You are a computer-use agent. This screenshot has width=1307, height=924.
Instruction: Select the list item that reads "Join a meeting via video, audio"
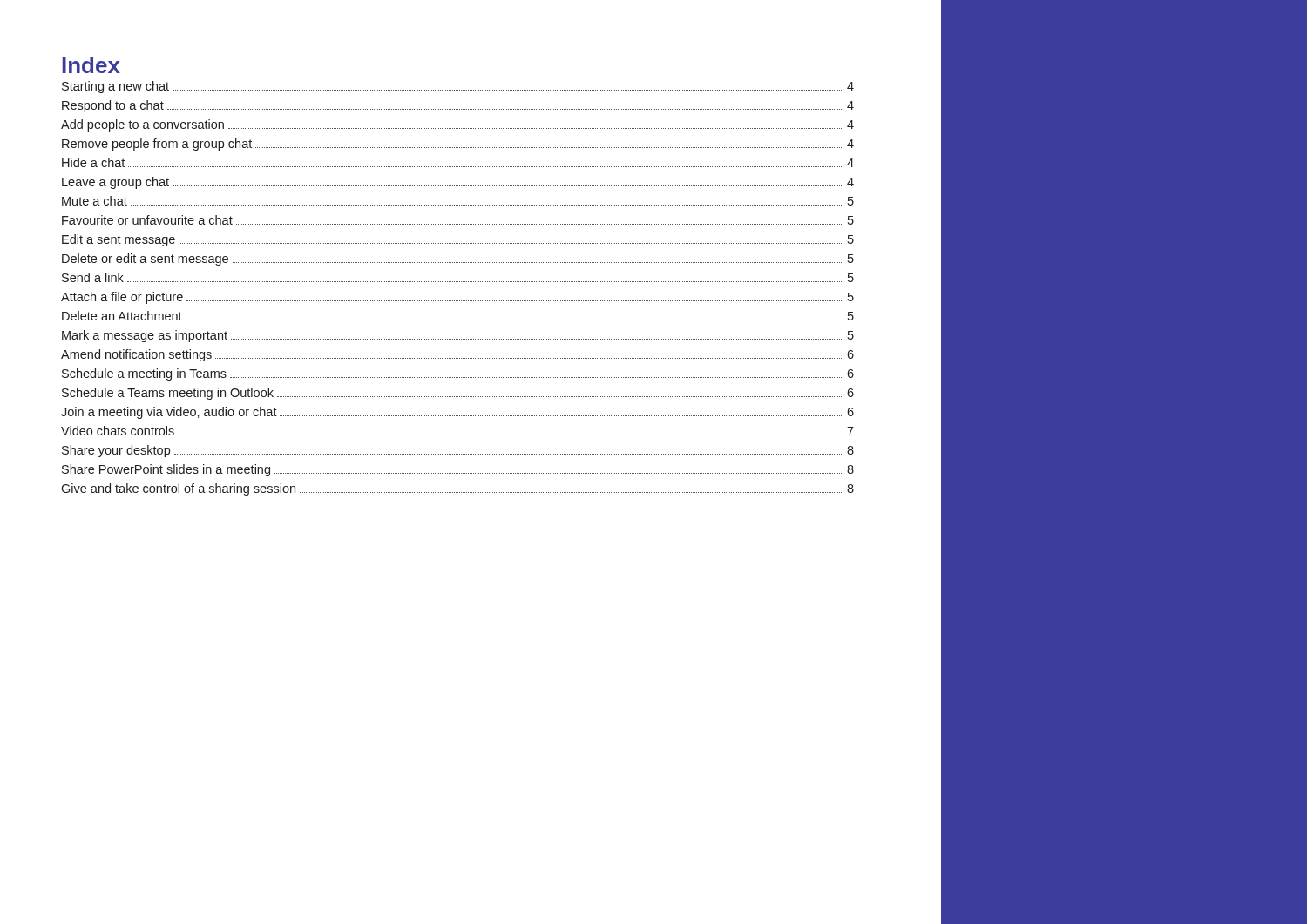point(457,412)
